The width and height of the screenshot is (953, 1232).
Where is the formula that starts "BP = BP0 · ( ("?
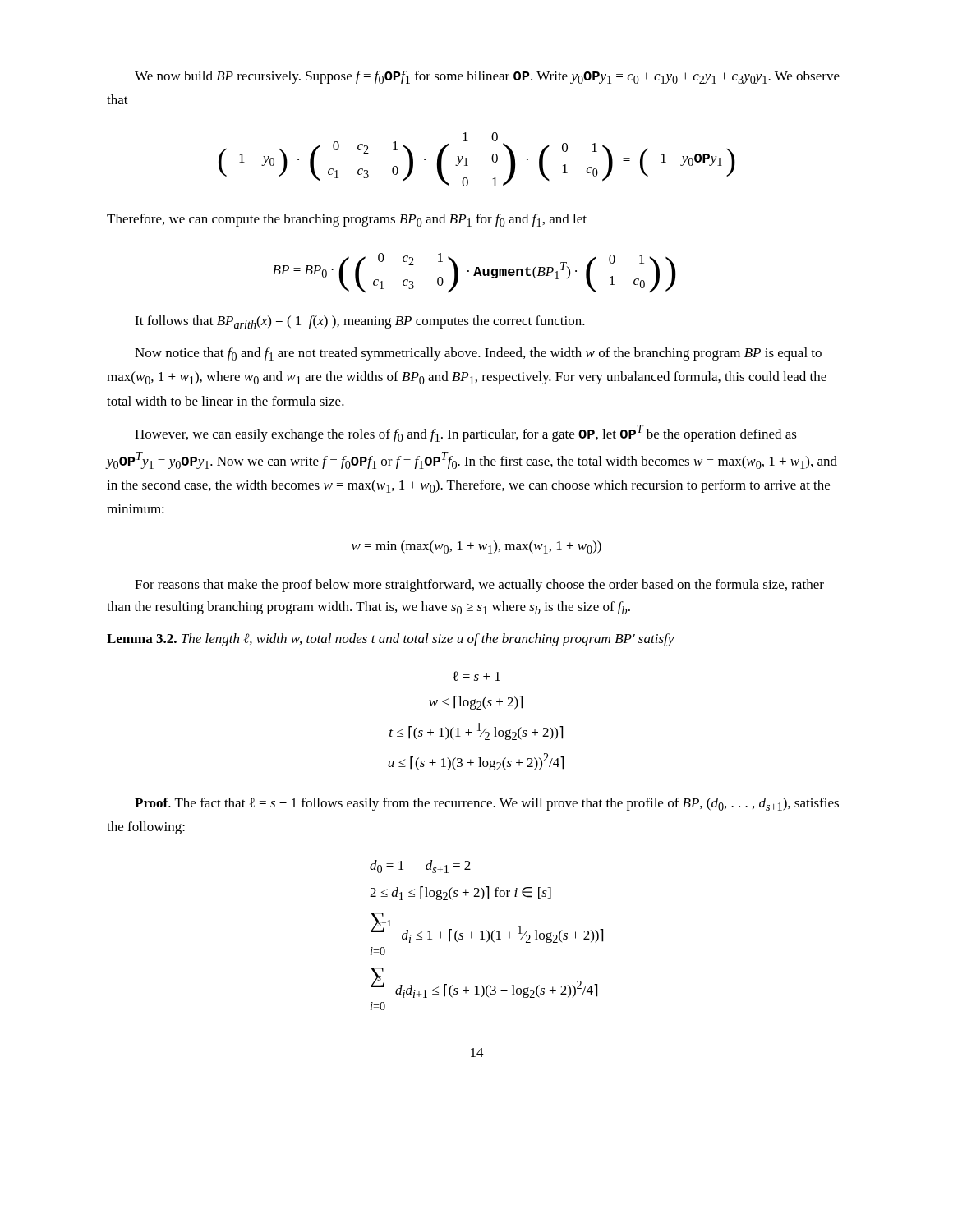click(x=476, y=271)
